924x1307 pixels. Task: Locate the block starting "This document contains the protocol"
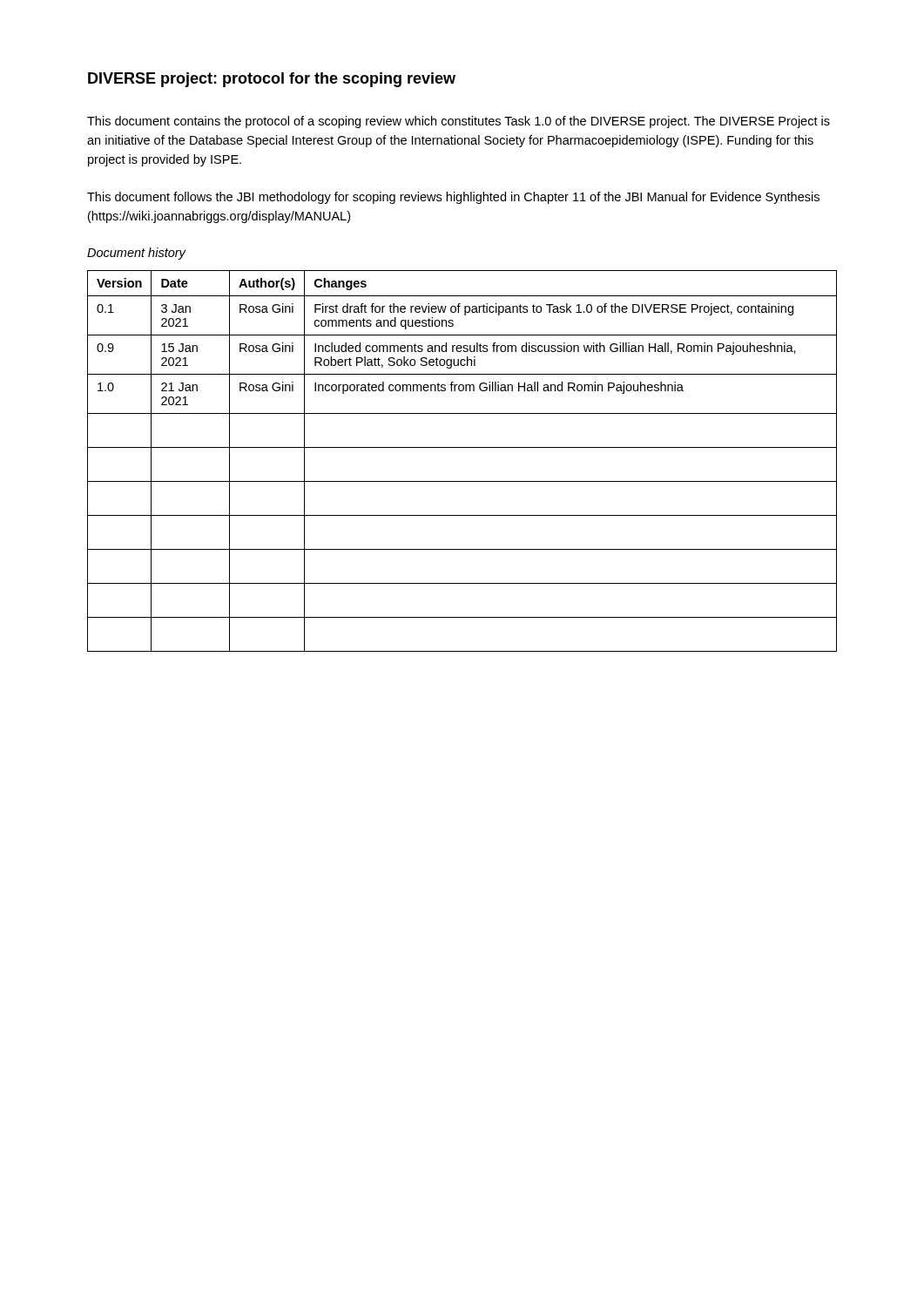[x=459, y=140]
